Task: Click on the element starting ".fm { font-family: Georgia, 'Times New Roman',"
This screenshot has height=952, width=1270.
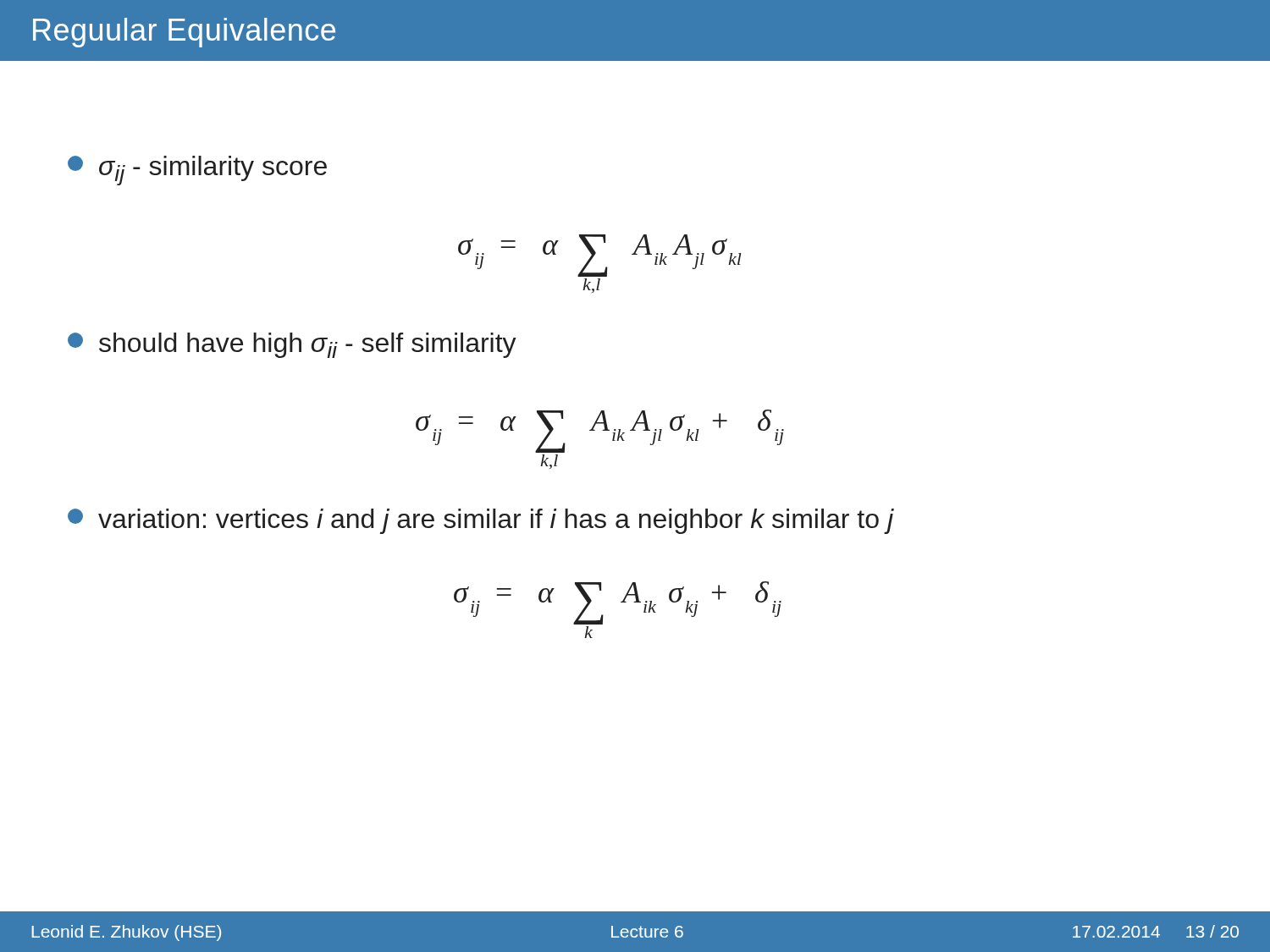Action: point(635,252)
